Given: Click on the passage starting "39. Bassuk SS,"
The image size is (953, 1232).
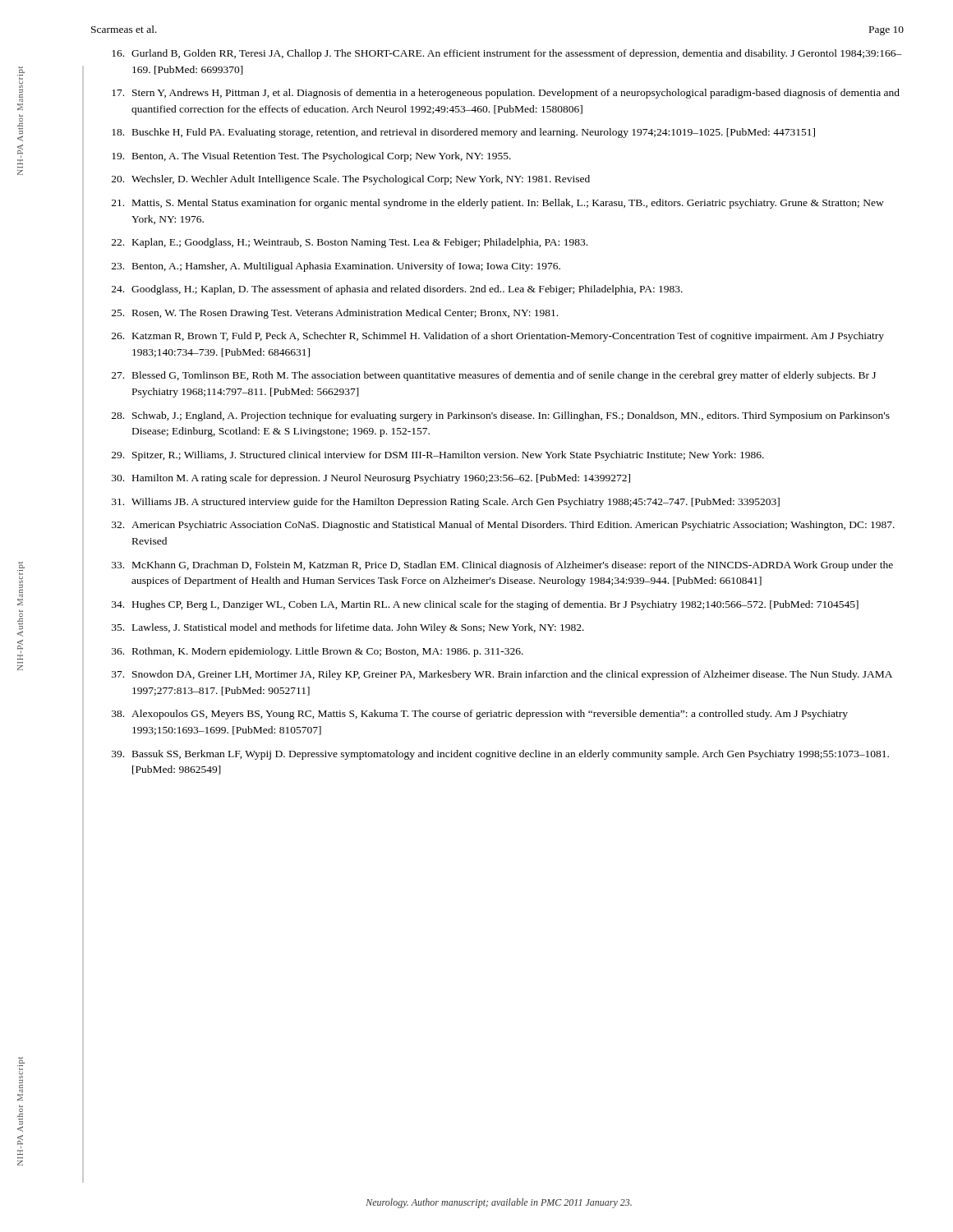Looking at the screenshot, I should (503, 761).
